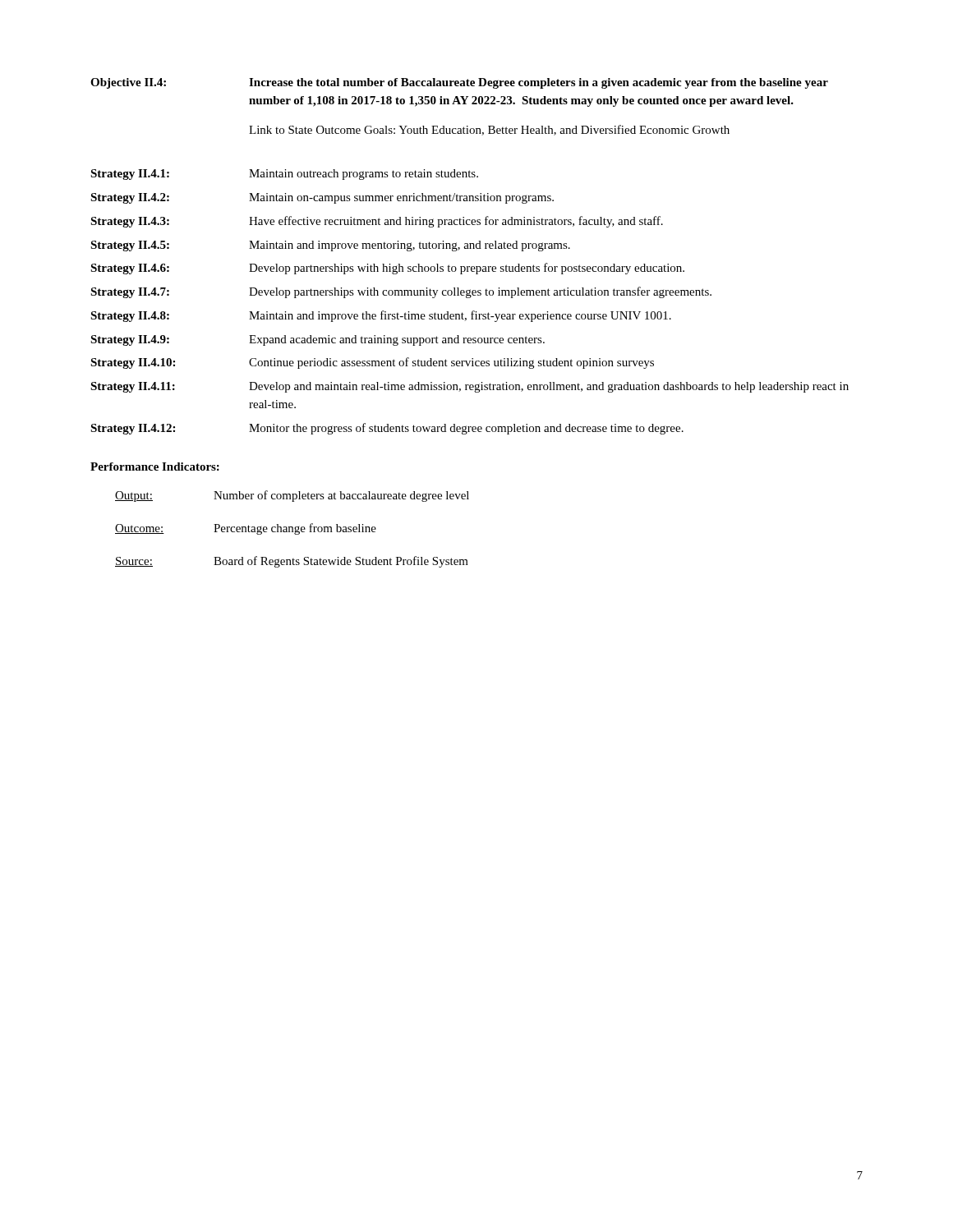
Task: Find the text block with the text "Source: Board of"
Action: coord(292,562)
